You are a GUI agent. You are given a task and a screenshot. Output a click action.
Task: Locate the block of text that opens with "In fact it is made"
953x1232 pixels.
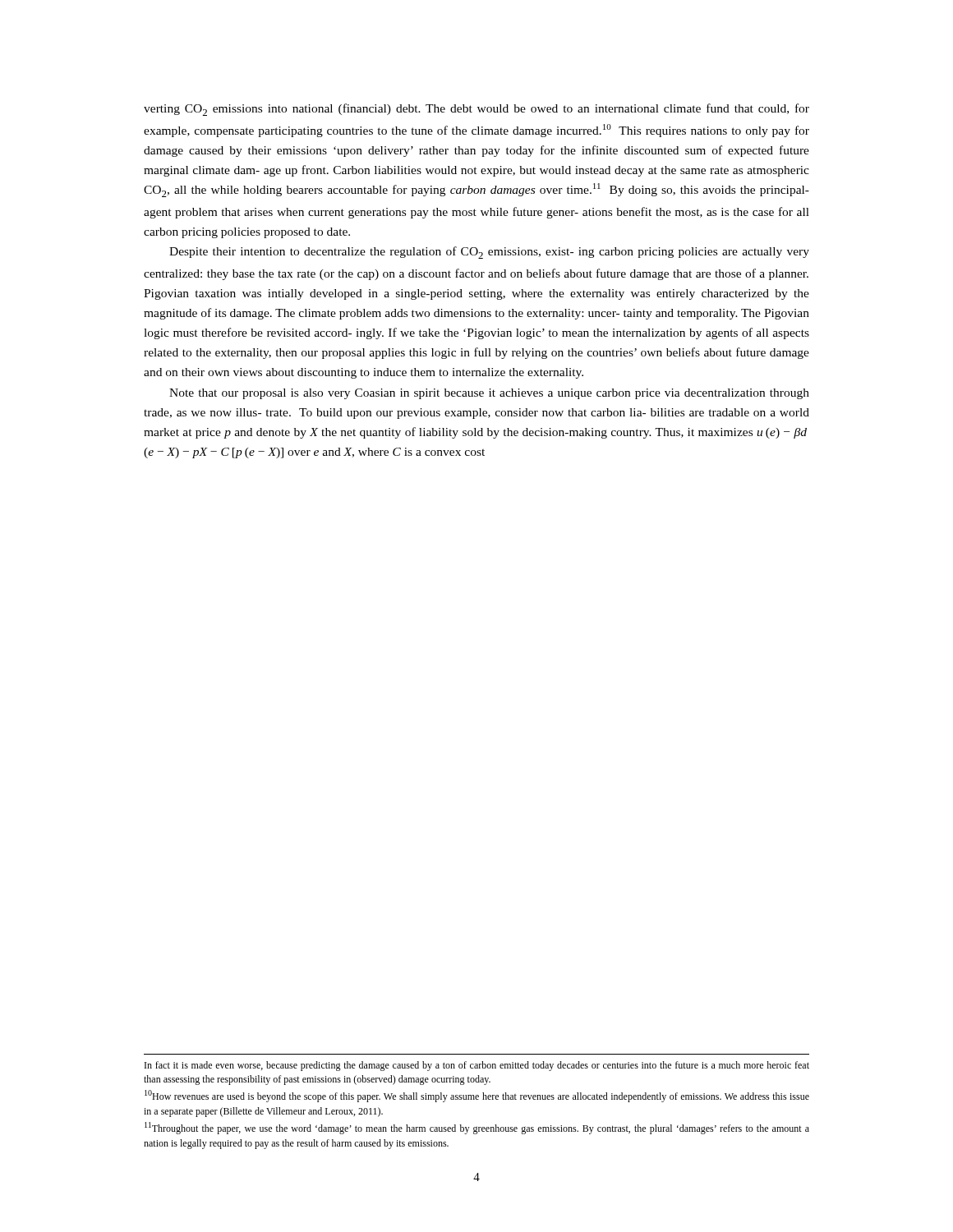coord(476,1105)
